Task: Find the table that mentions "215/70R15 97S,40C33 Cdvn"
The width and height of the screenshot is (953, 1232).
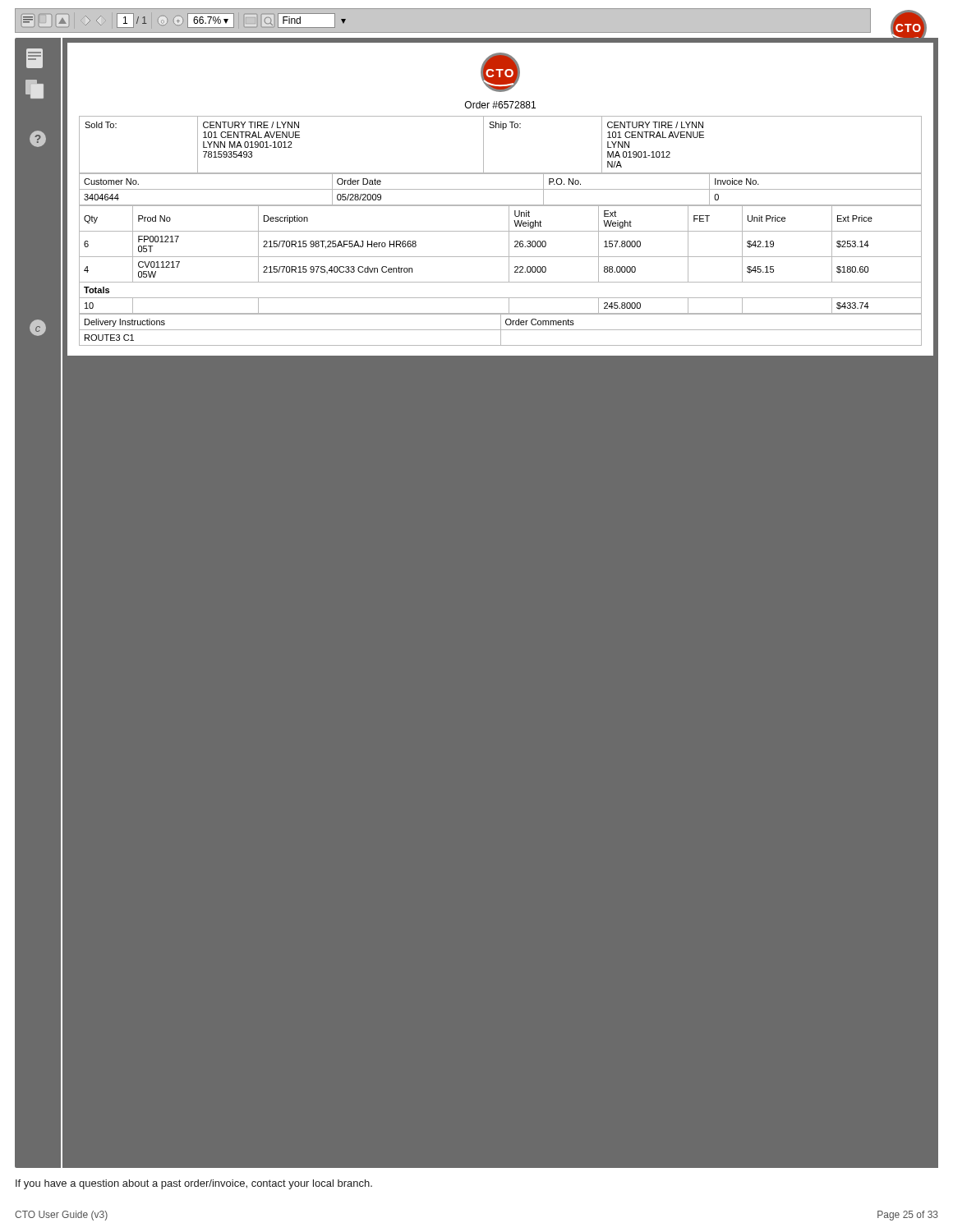Action: (500, 260)
